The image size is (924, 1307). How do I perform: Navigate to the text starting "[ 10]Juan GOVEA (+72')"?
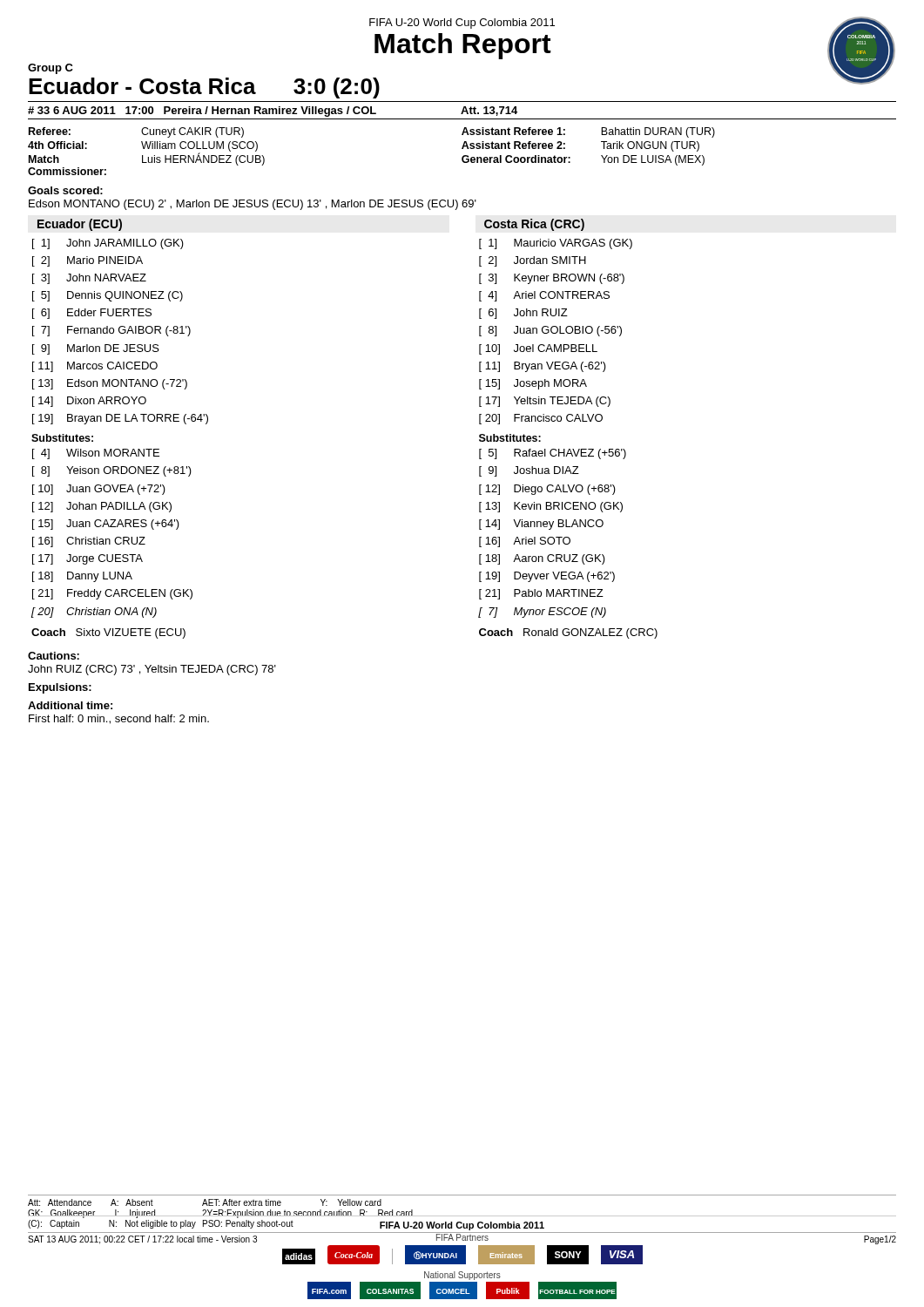(99, 490)
